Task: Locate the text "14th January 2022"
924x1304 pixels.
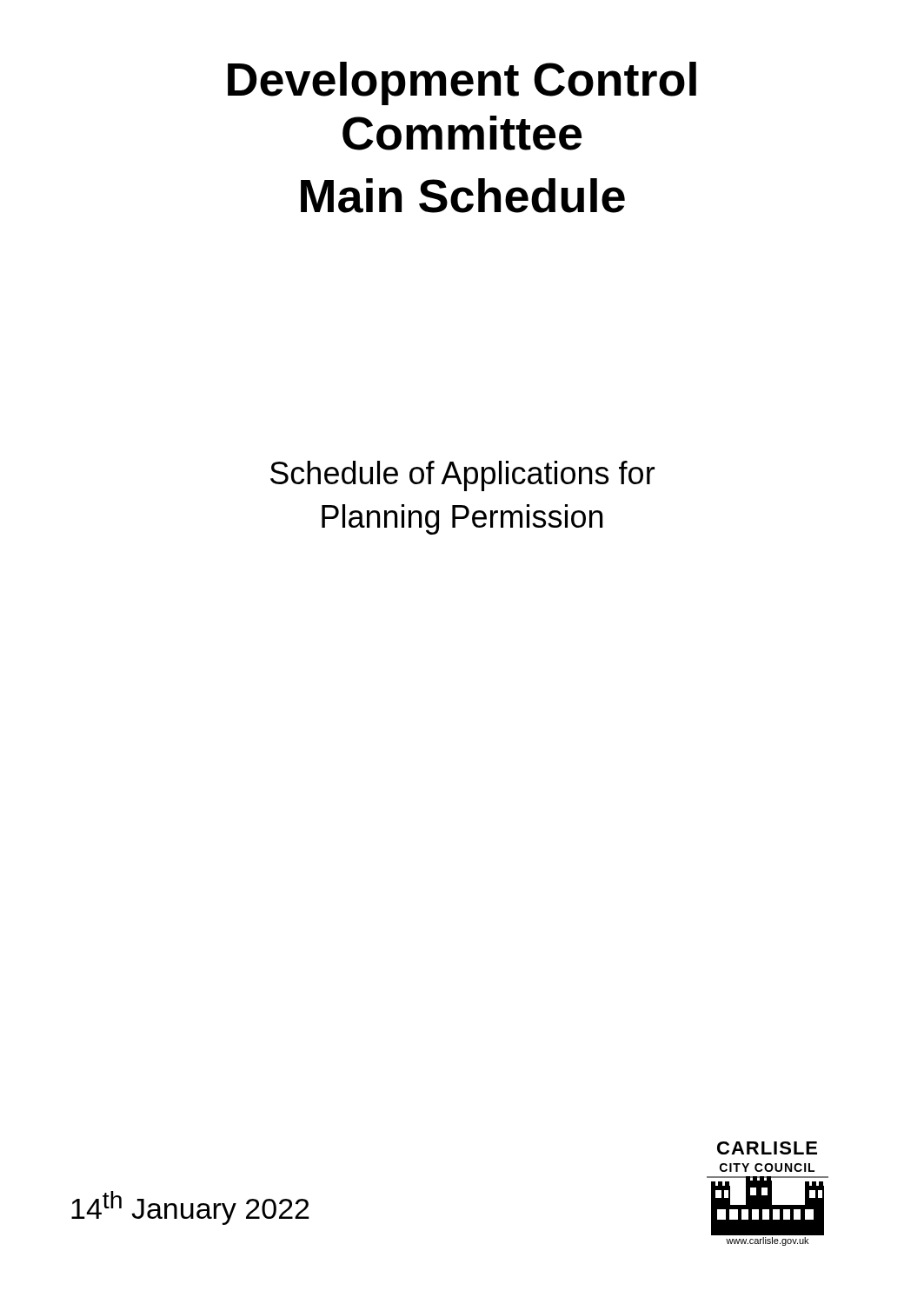Action: pos(190,1205)
